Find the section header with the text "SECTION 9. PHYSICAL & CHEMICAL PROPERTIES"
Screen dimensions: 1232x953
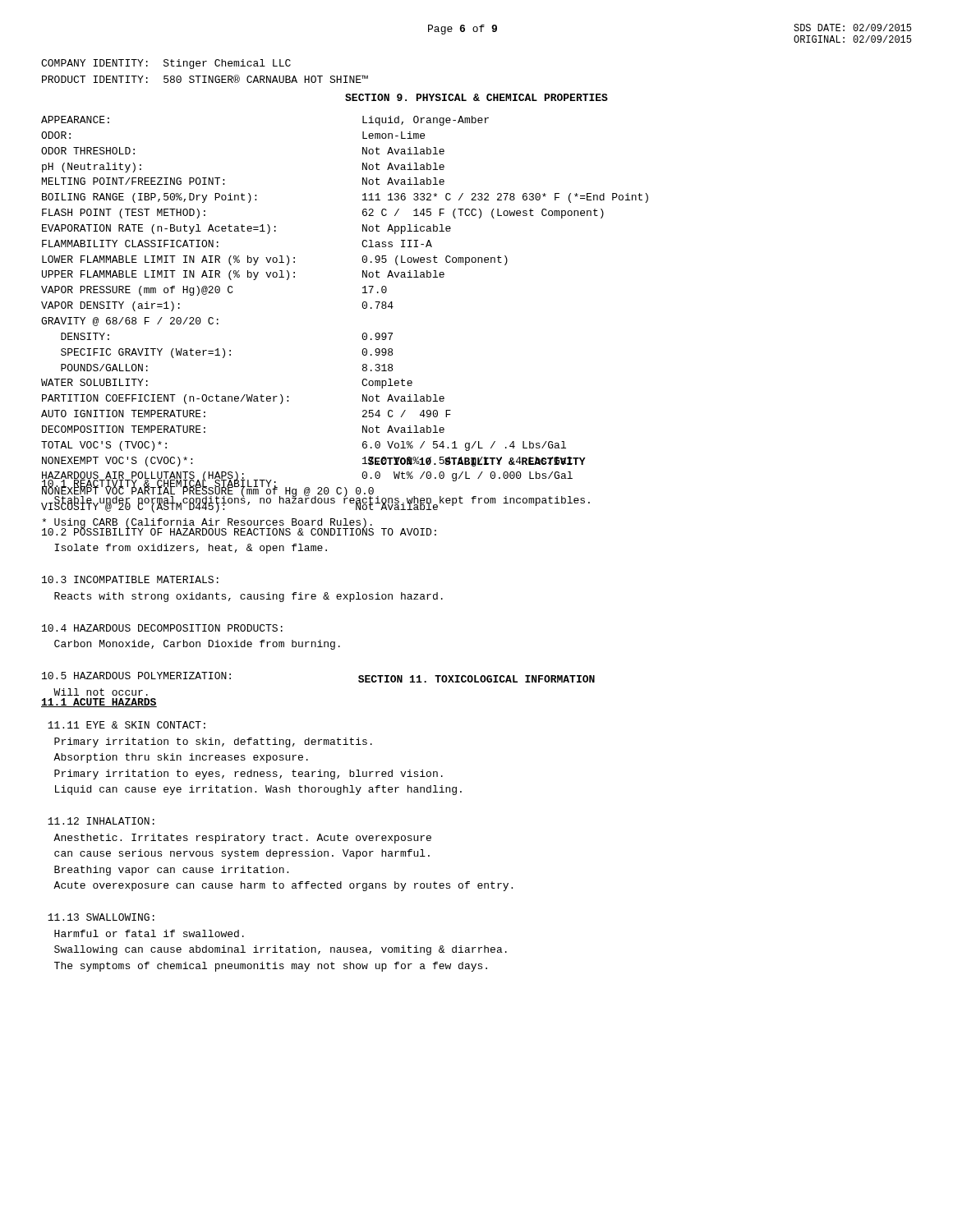click(476, 98)
